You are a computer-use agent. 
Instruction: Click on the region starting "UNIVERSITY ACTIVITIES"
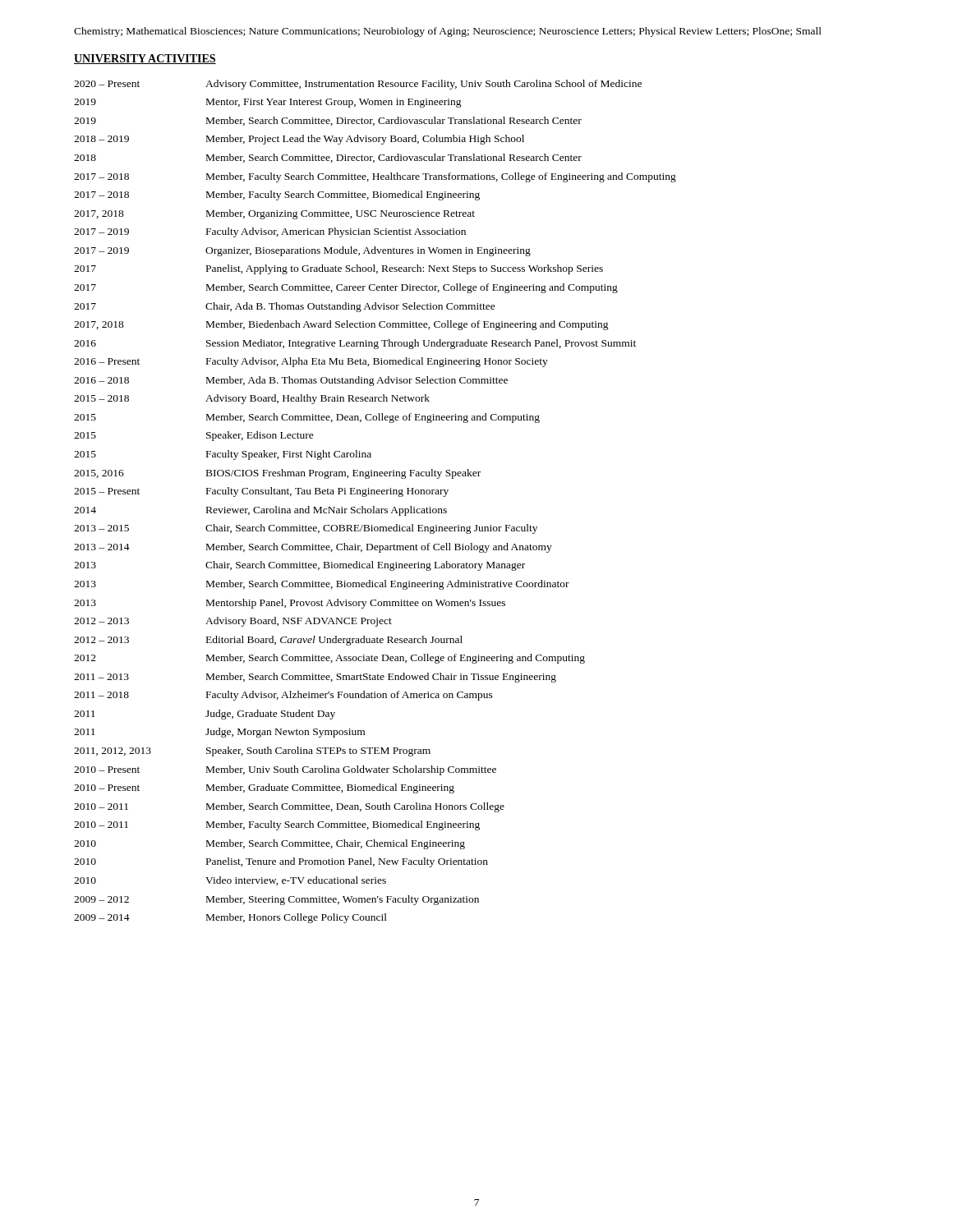pos(145,59)
